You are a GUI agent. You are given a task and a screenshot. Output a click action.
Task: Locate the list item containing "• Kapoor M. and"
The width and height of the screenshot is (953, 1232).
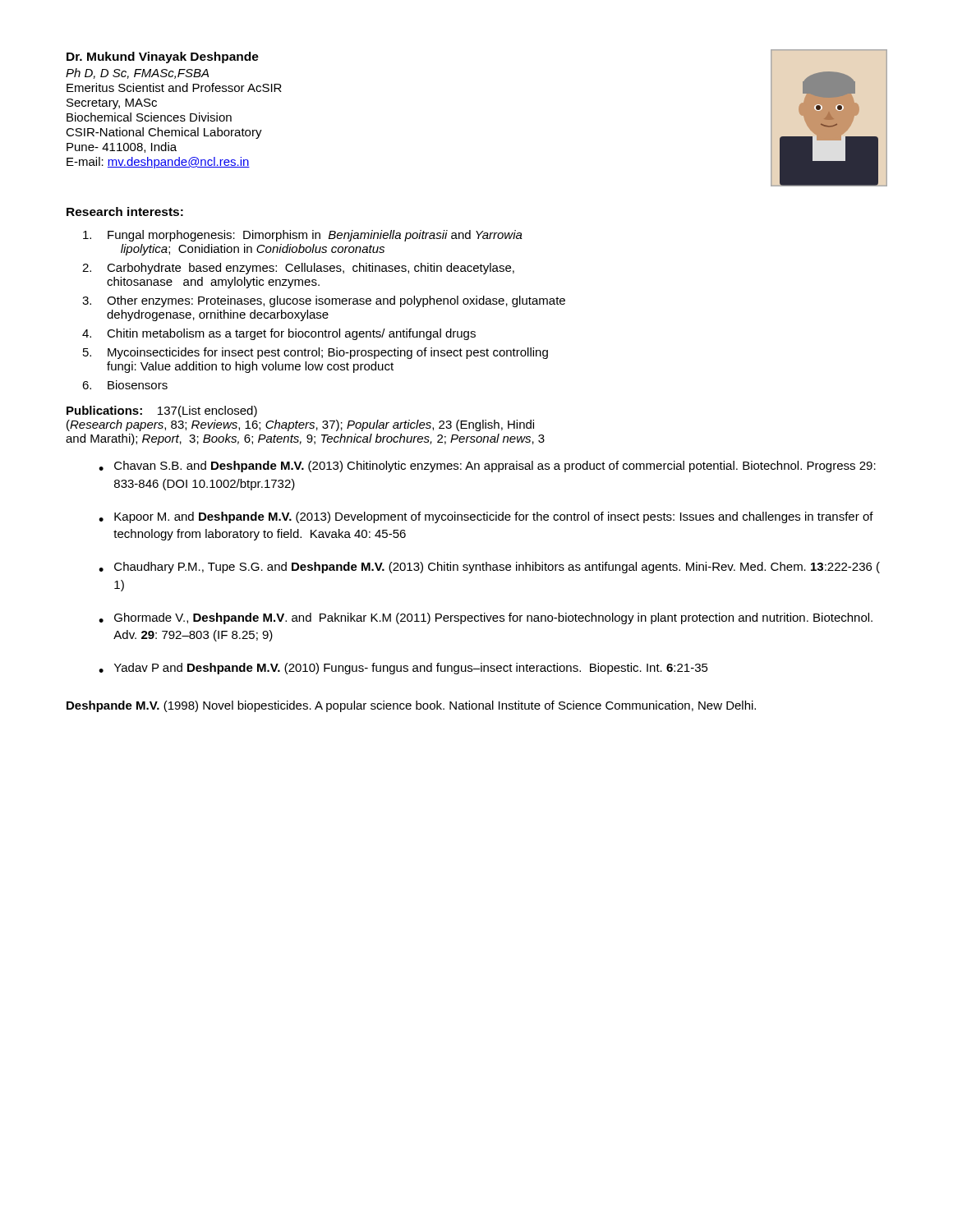coord(493,525)
